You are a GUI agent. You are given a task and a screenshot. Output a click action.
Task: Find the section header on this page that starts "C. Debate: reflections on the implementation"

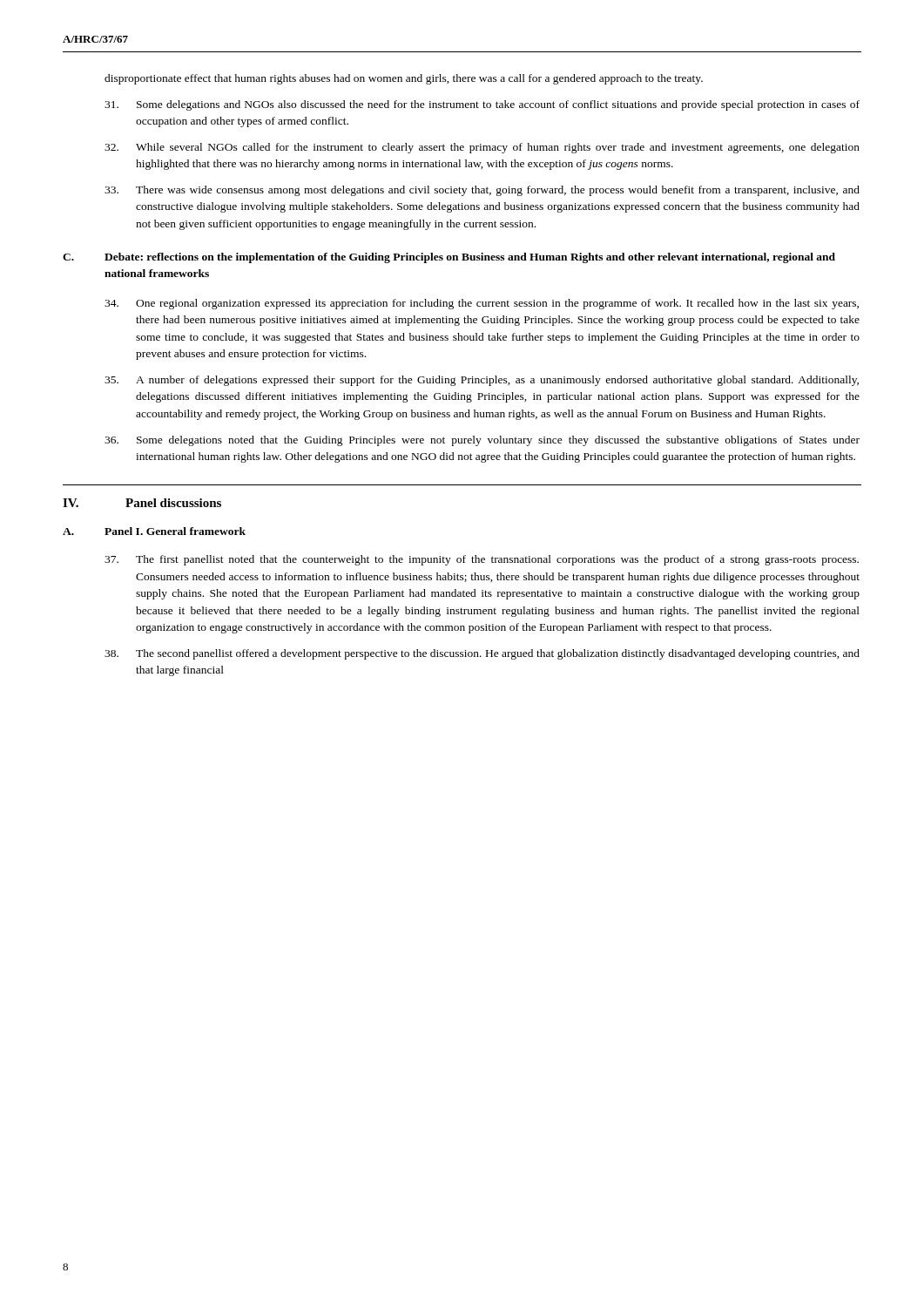(x=462, y=265)
